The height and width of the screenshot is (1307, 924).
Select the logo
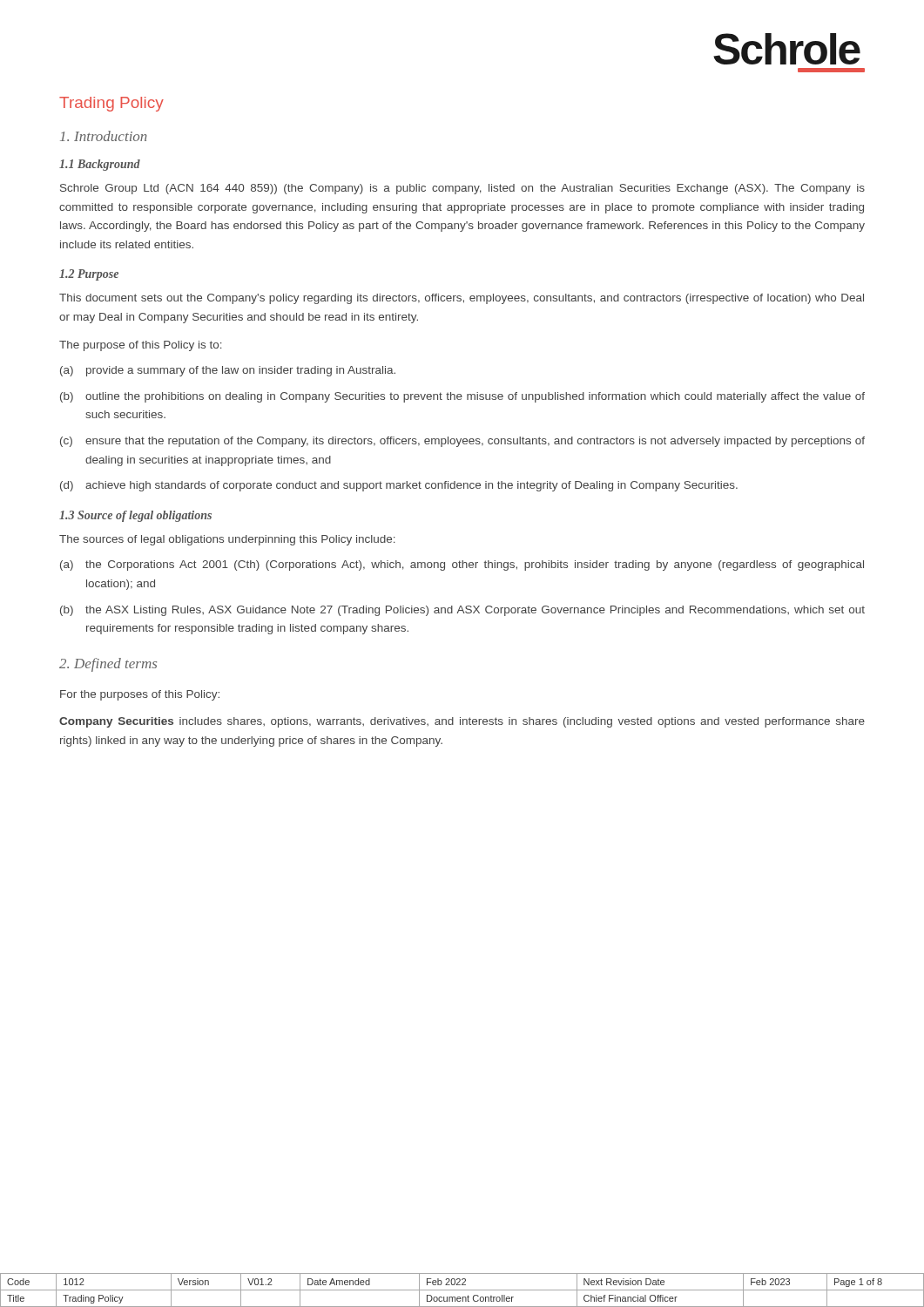pyautogui.click(x=789, y=51)
